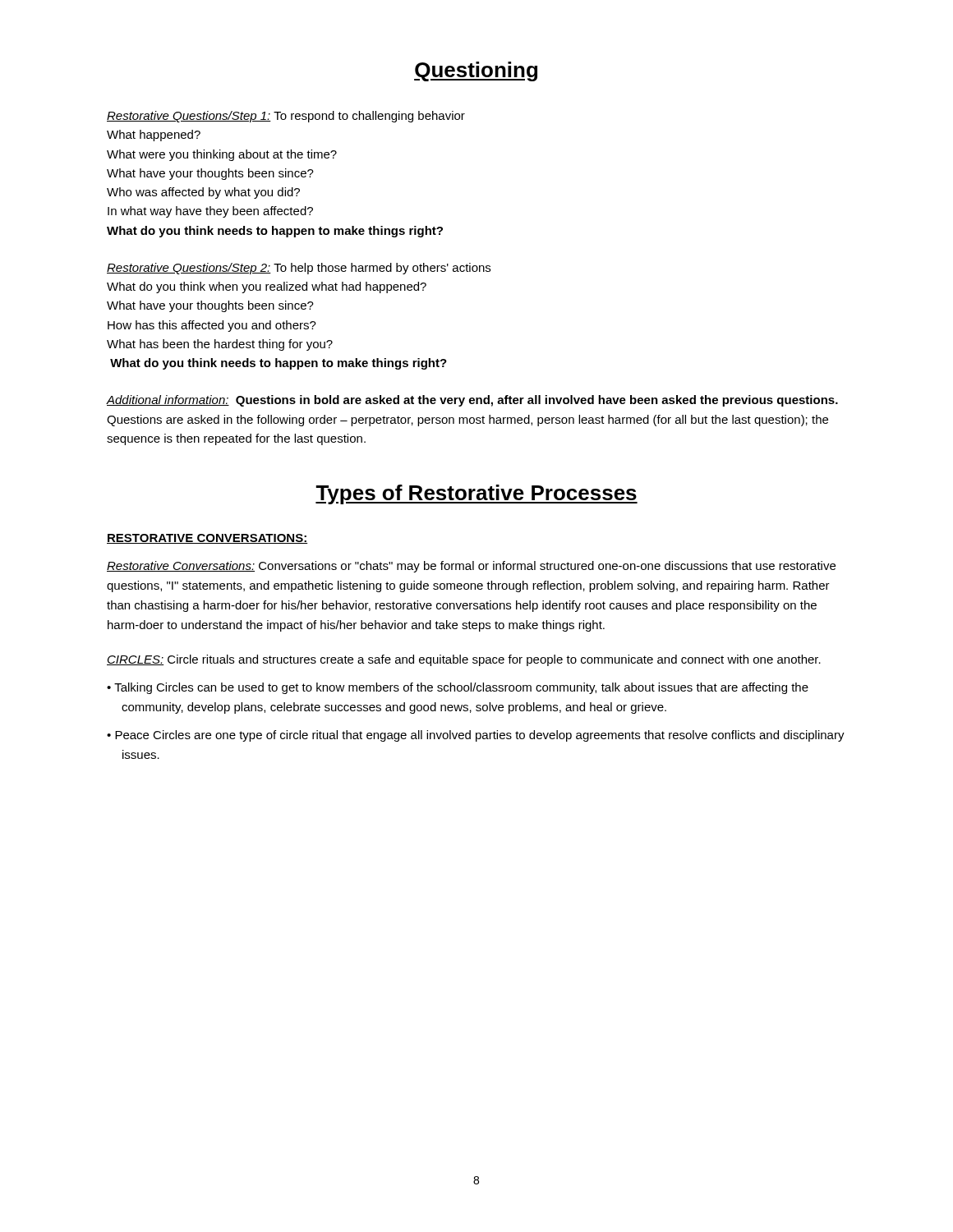Locate the block of text that opens with "Restorative Conversations: Conversations or"
The height and width of the screenshot is (1232, 953).
pyautogui.click(x=471, y=595)
